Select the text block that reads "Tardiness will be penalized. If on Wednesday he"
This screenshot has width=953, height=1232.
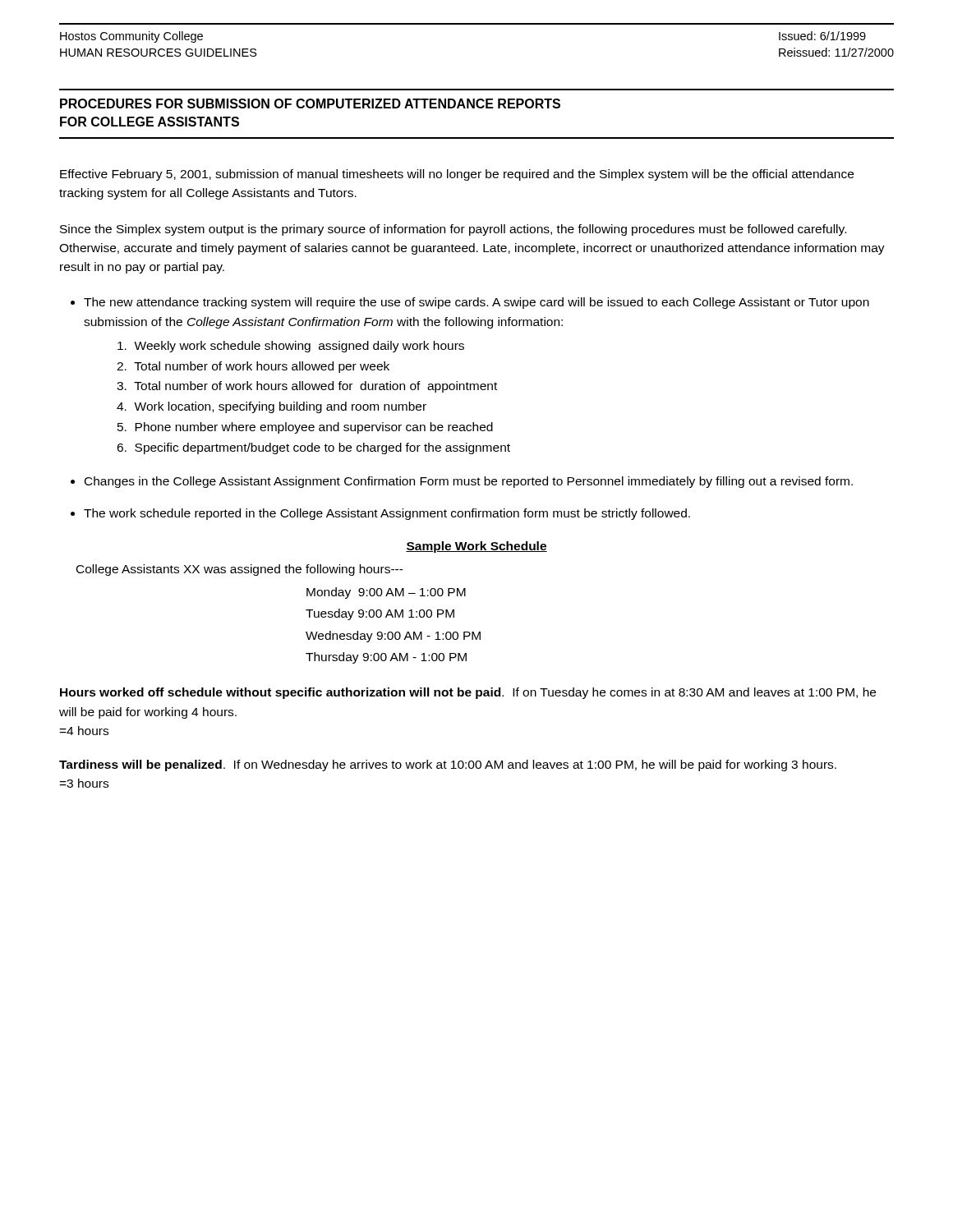click(x=448, y=774)
